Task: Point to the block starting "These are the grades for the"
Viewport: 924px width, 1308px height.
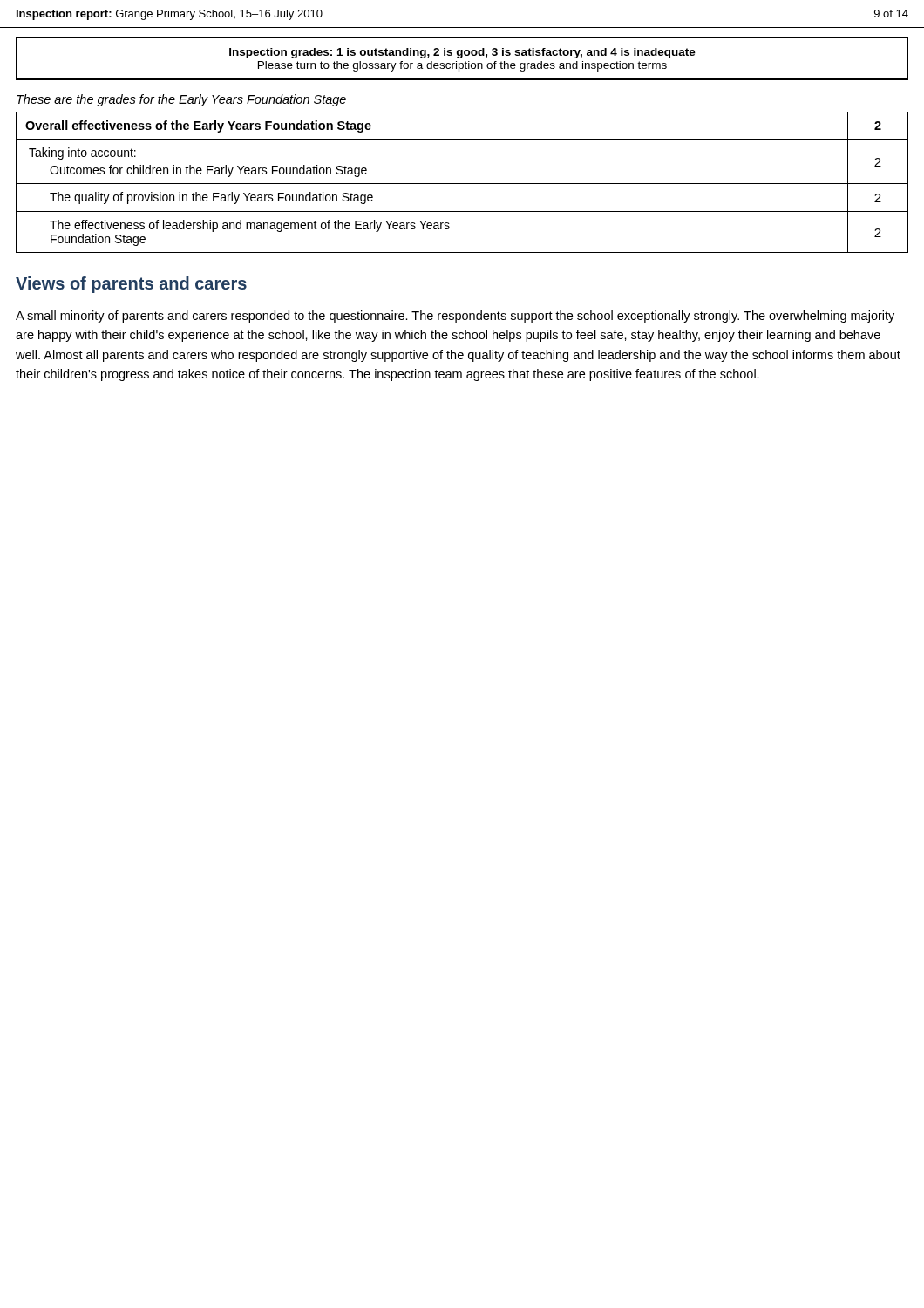Action: coord(181,99)
